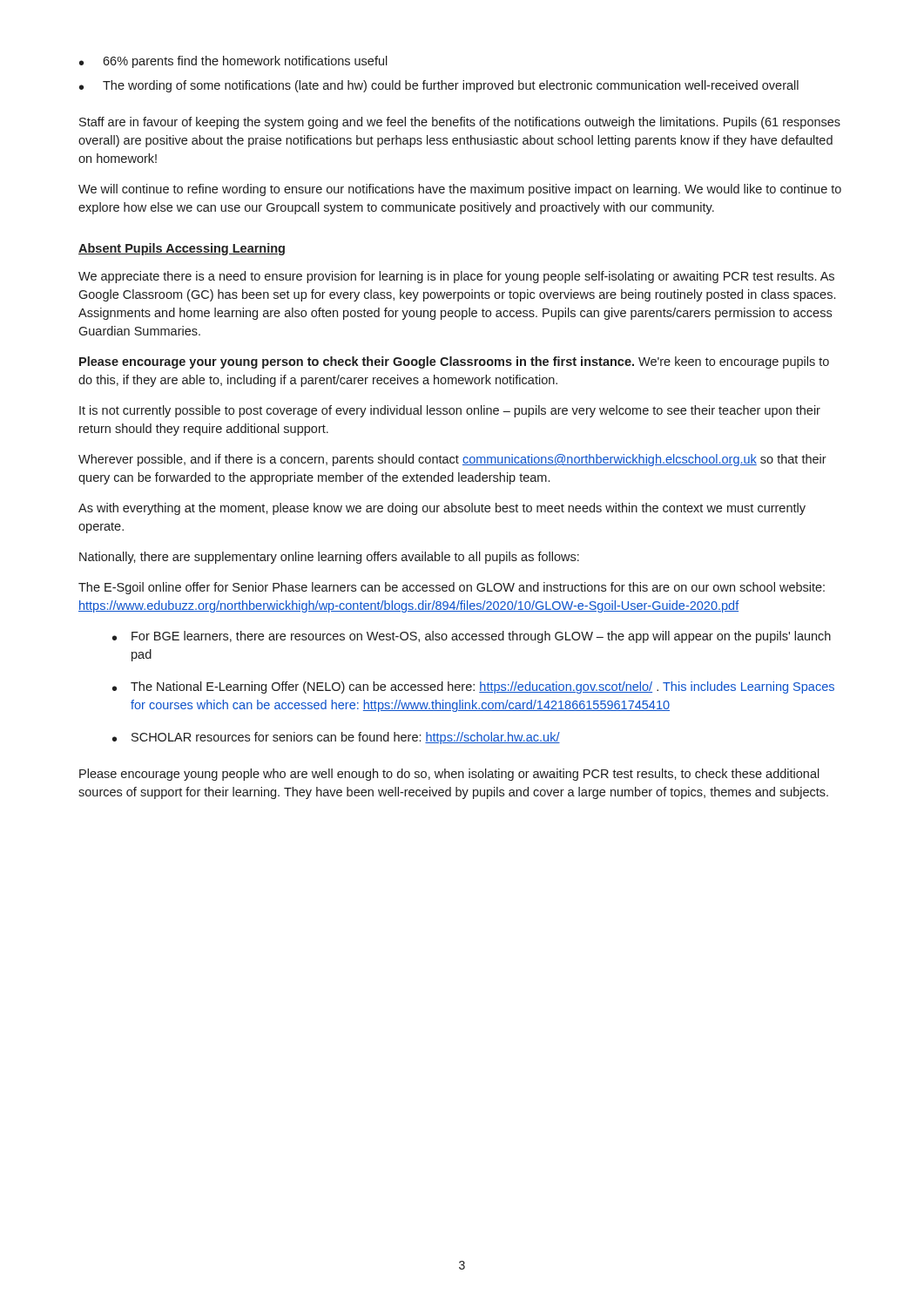This screenshot has width=924, height=1307.
Task: Find the region starting "We appreciate there is a need to ensure"
Action: (462, 304)
